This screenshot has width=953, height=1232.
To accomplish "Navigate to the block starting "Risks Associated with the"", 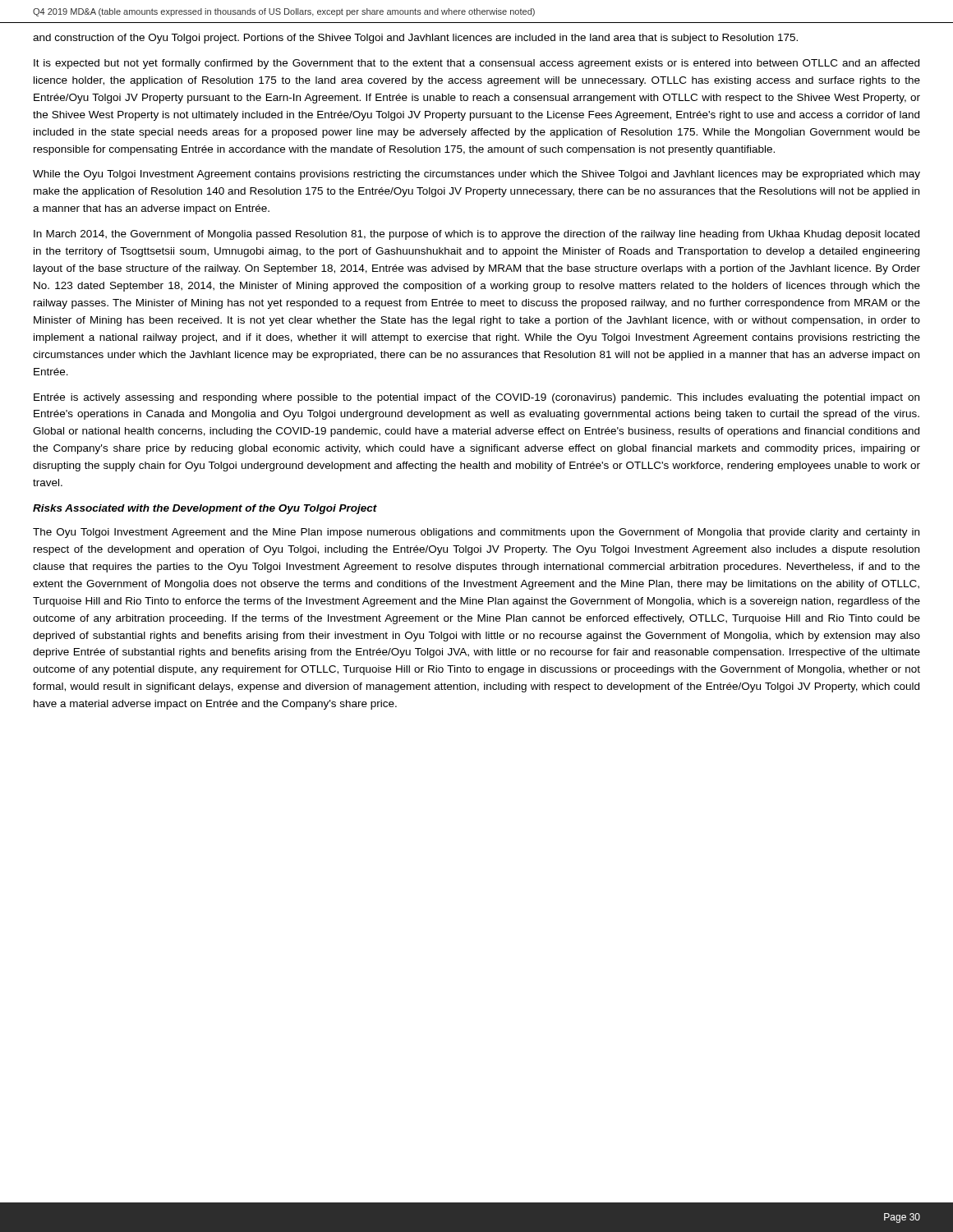I will tap(205, 508).
